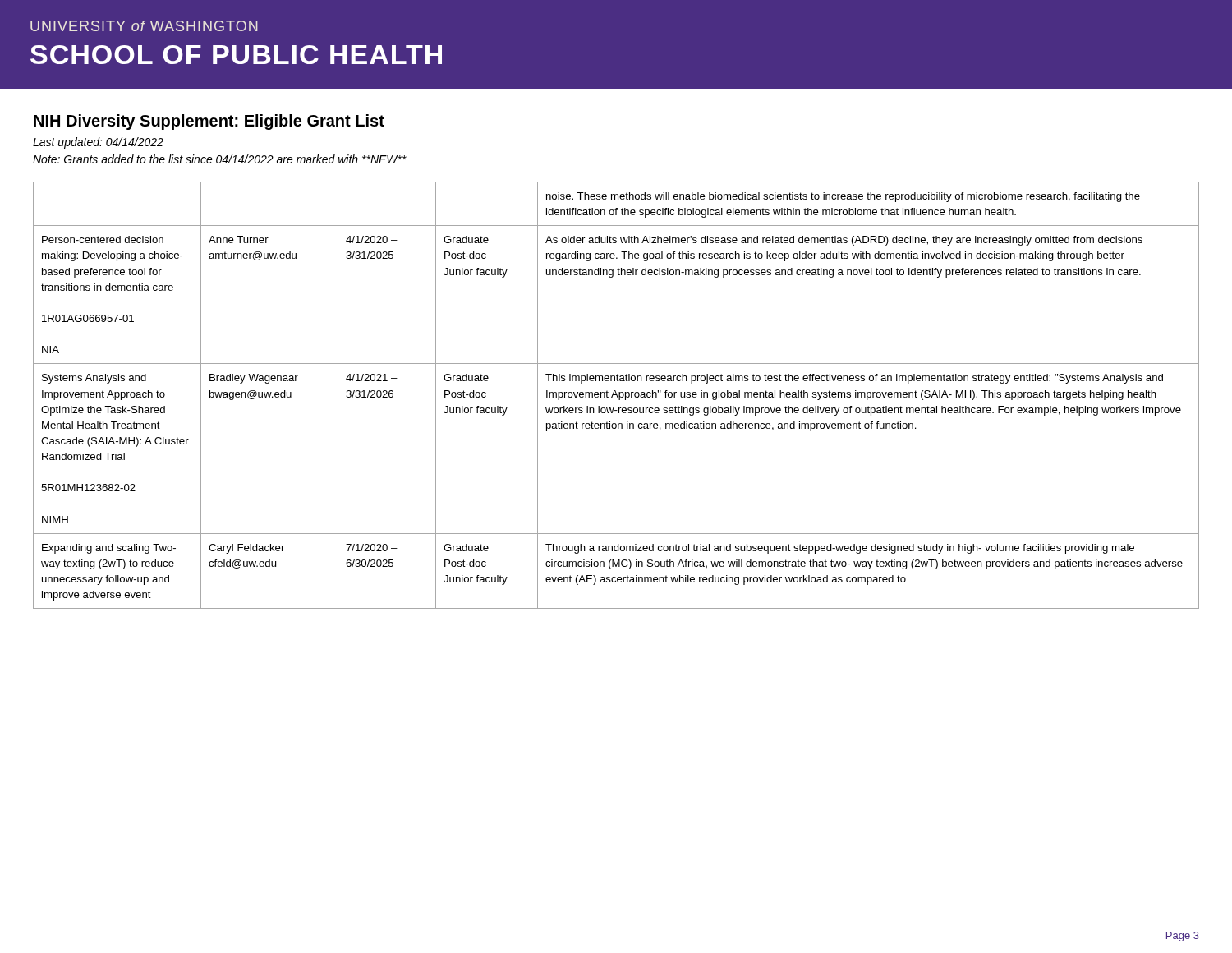
Task: Locate the table
Action: click(616, 395)
